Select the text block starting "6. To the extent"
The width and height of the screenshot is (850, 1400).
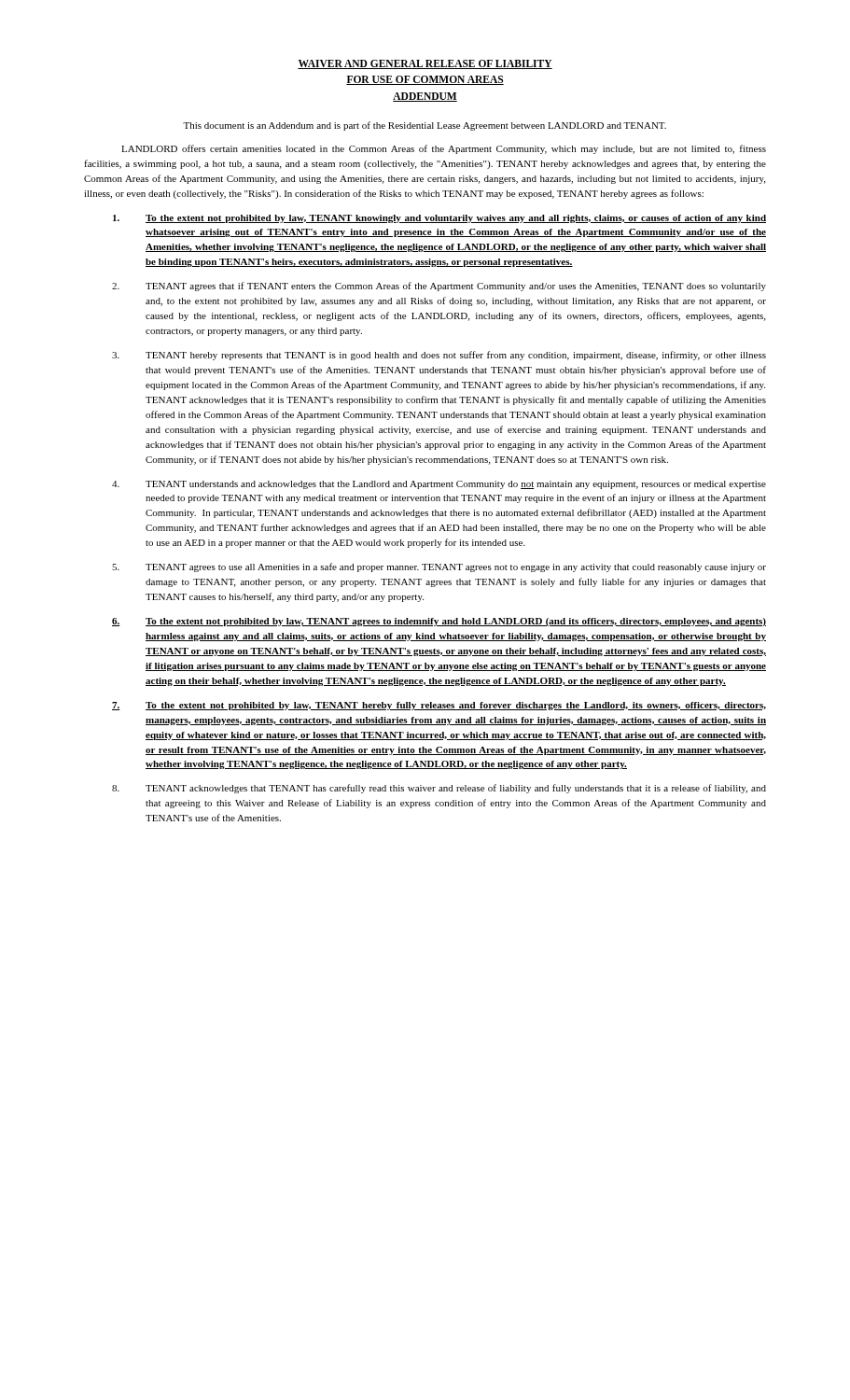[x=439, y=651]
